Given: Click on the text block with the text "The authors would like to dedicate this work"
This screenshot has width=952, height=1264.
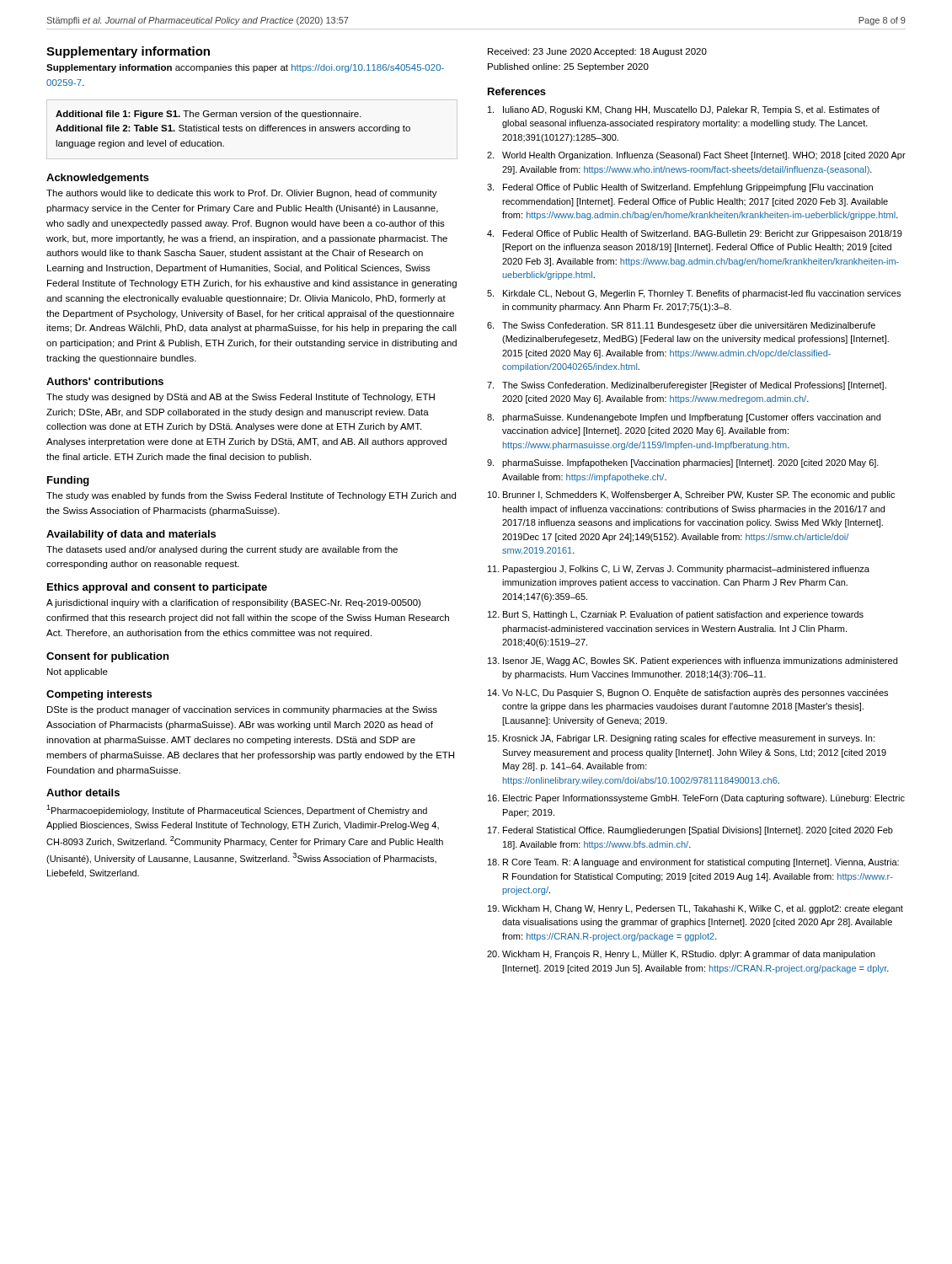Looking at the screenshot, I should [x=252, y=276].
